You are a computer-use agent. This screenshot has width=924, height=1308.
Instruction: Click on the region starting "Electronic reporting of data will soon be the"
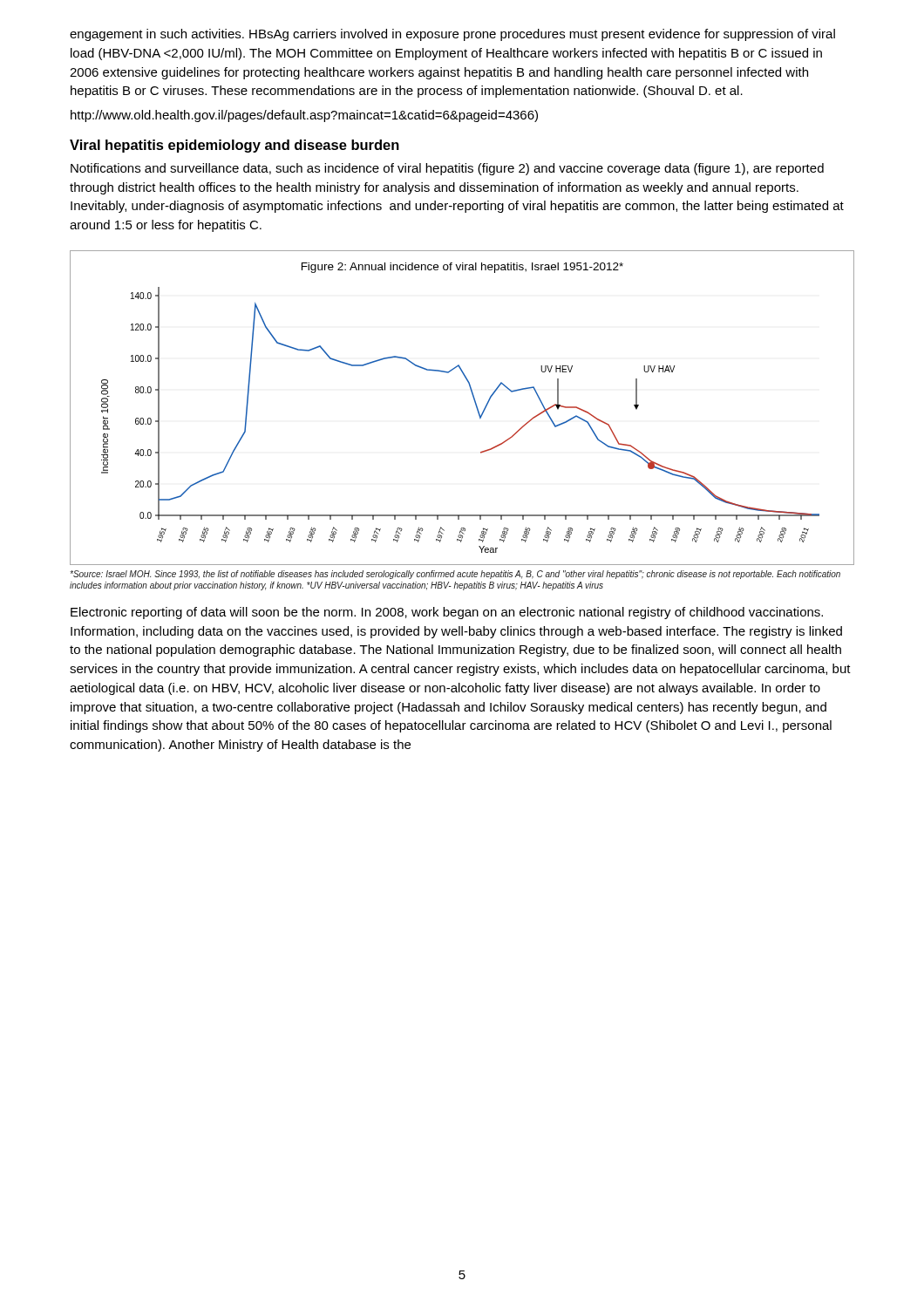click(x=460, y=678)
